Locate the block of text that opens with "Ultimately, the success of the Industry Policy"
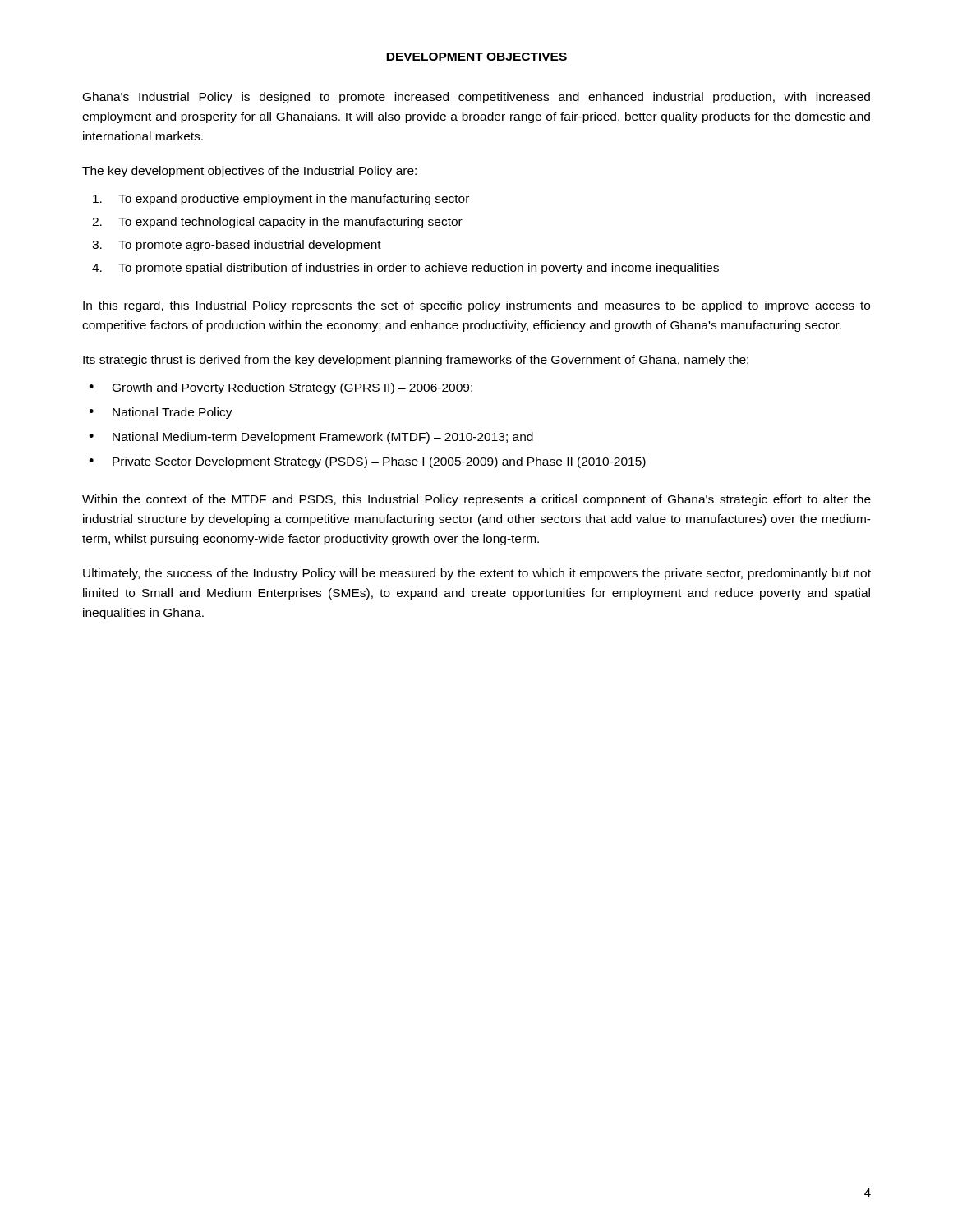Screen dimensions: 1232x953 tap(476, 593)
